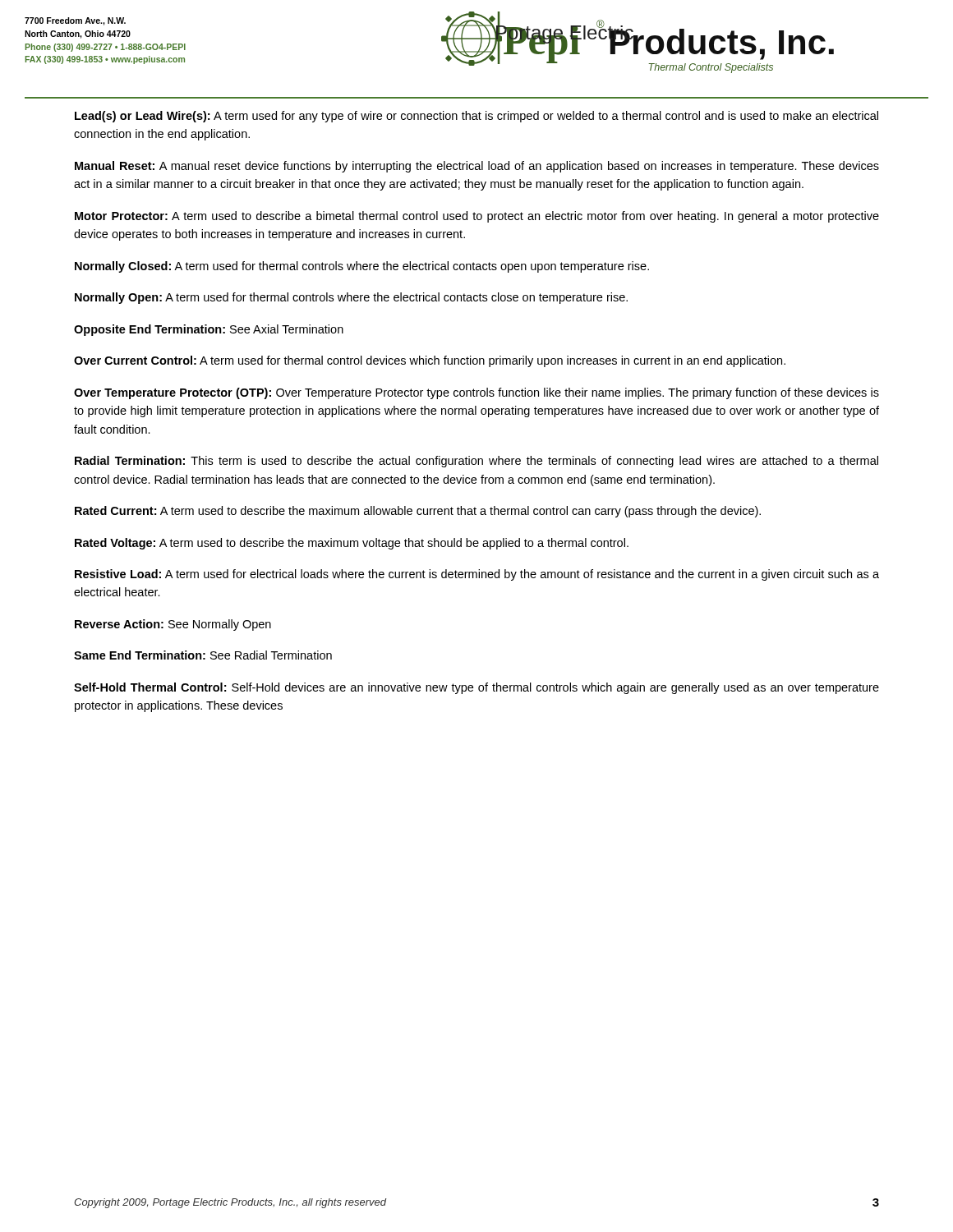Click on the text that says "Same End Termination: See Radial Termination"
Viewport: 953px width, 1232px height.
[x=203, y=656]
